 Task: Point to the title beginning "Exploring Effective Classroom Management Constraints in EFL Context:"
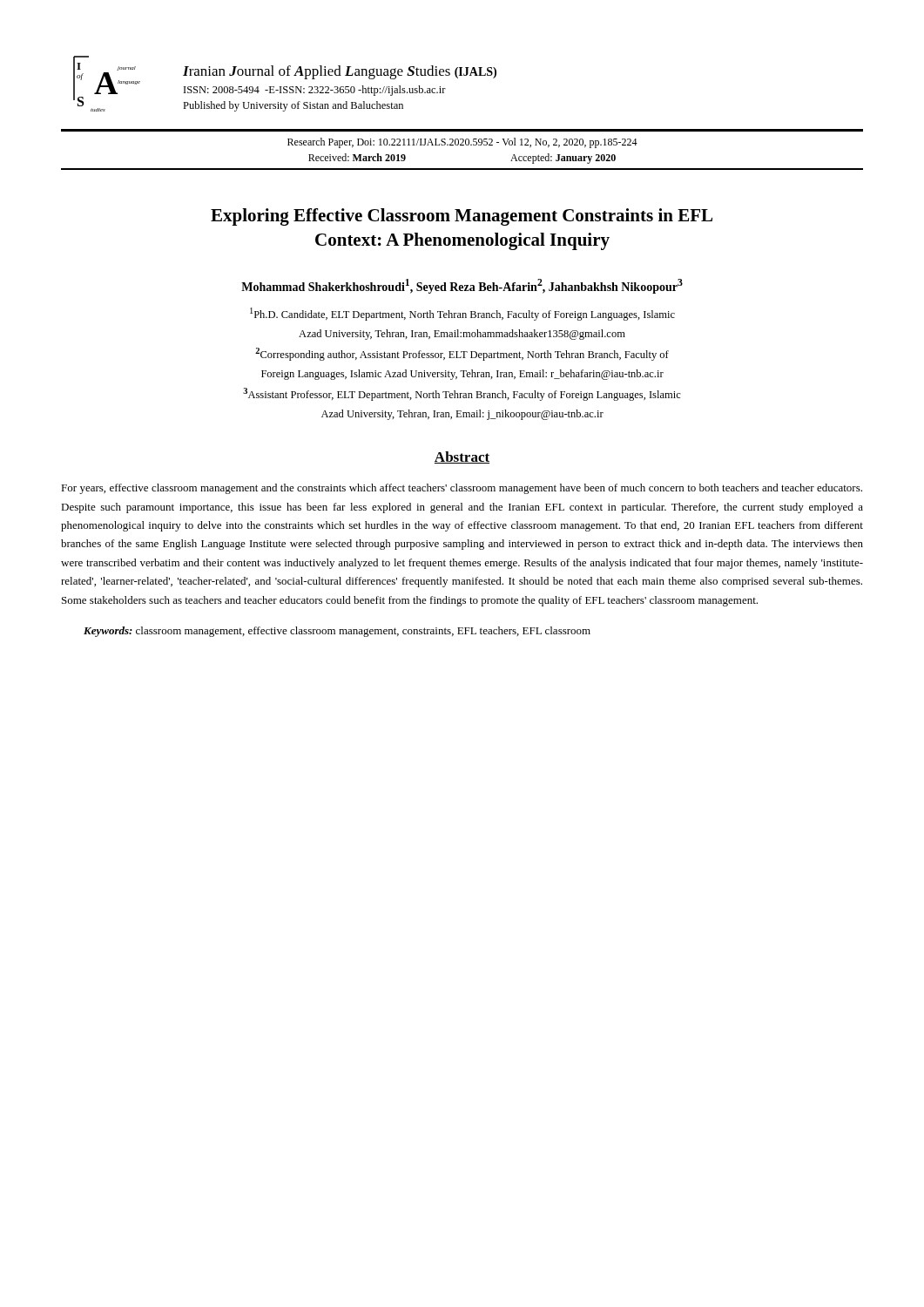[x=462, y=228]
